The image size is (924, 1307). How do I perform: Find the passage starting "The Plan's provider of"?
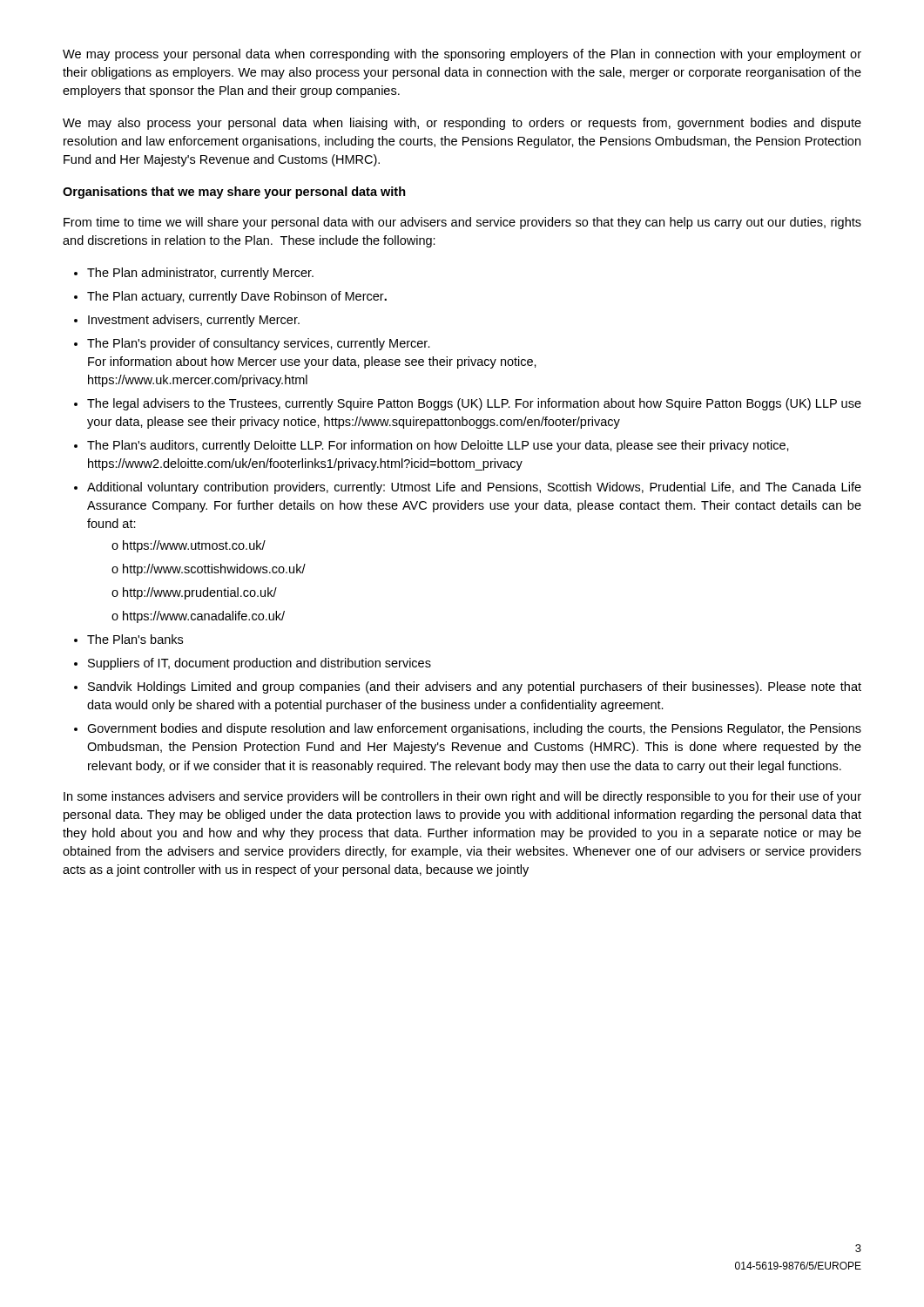point(312,362)
